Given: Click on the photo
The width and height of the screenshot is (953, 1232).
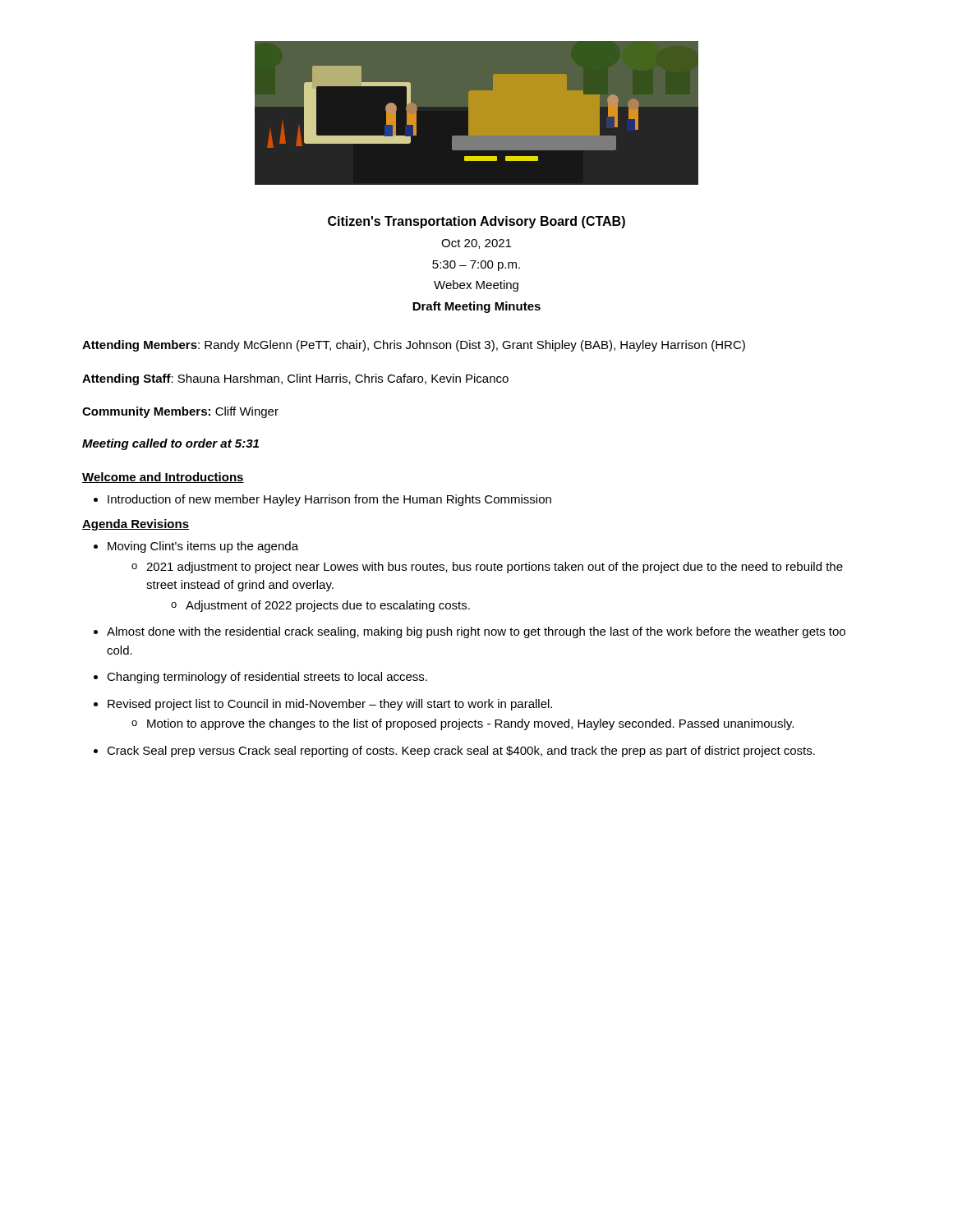Looking at the screenshot, I should (476, 114).
